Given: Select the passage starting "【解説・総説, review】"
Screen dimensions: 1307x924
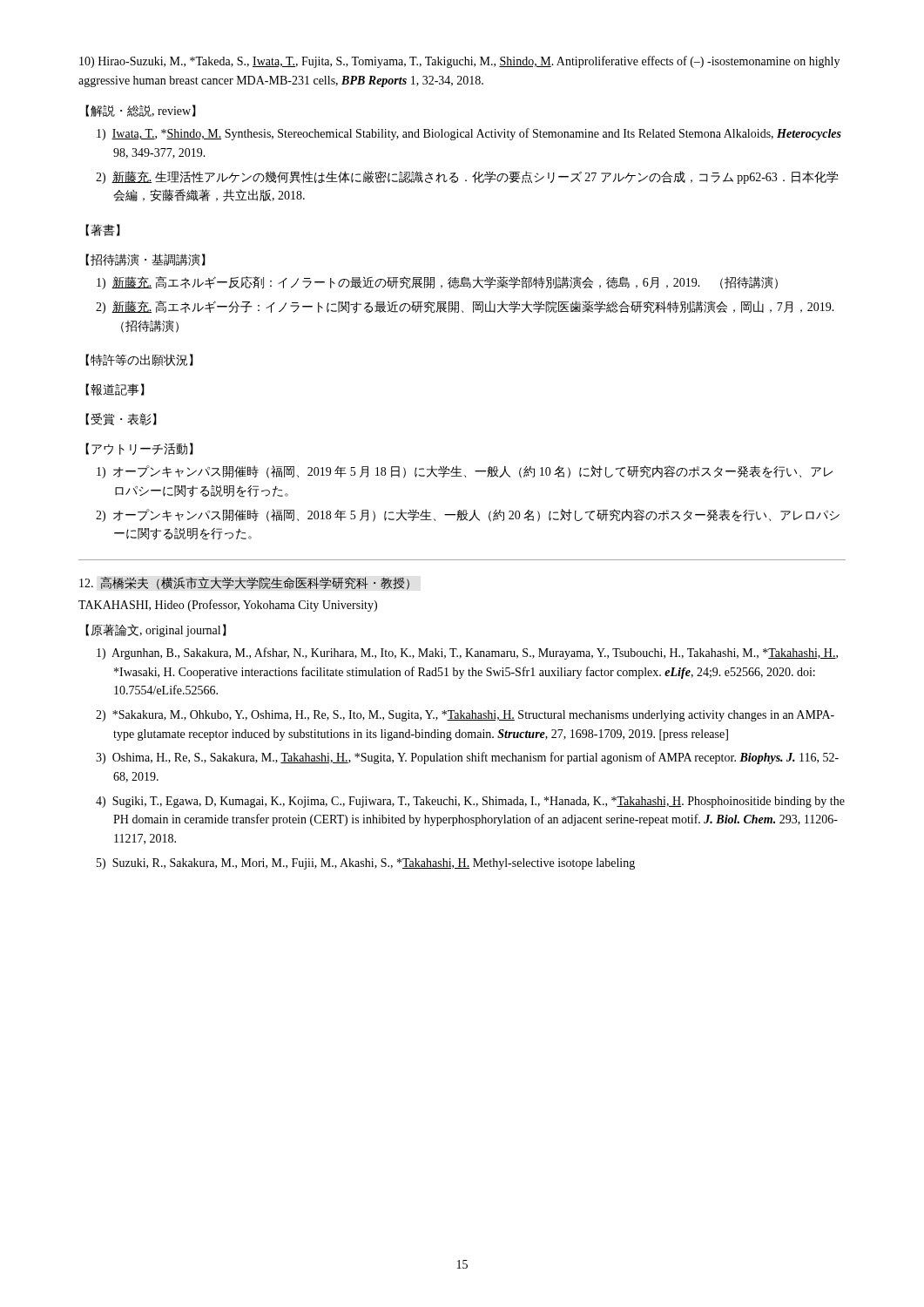Looking at the screenshot, I should (x=141, y=111).
